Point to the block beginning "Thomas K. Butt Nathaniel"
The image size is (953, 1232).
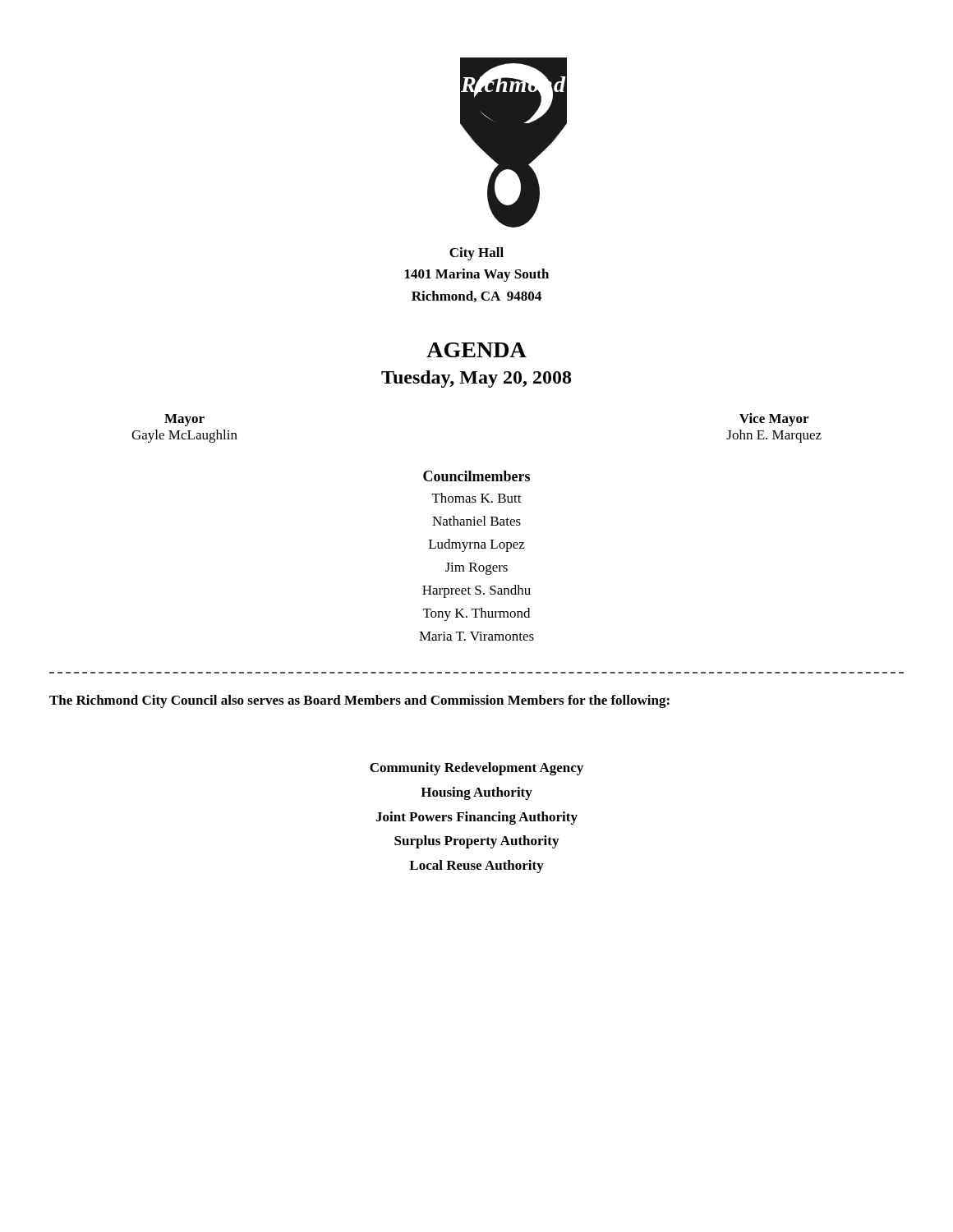pos(476,567)
